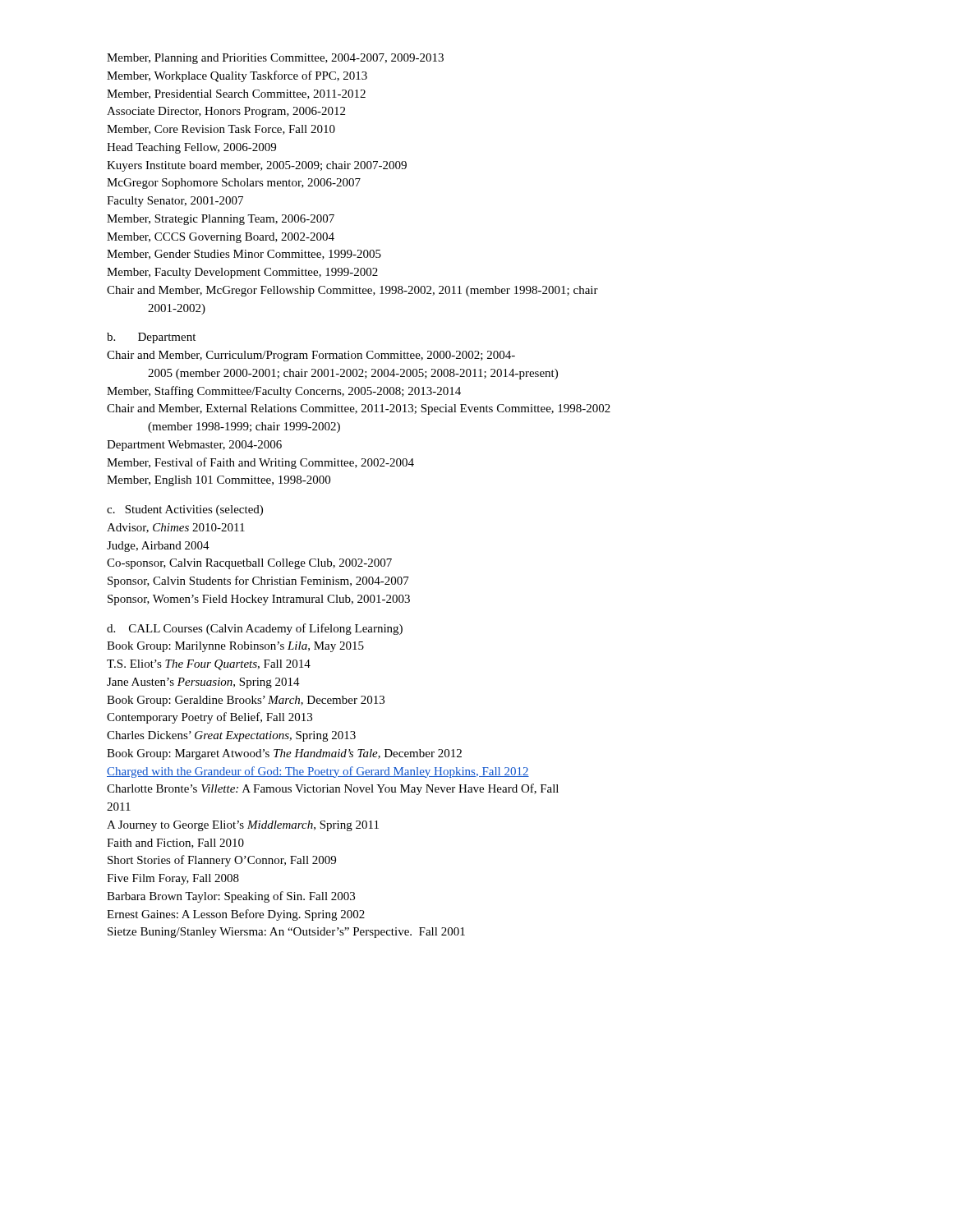Find the list item with the text "Member, Staffing Committee/Faculty Concerns, 2005-2008;"

click(284, 391)
